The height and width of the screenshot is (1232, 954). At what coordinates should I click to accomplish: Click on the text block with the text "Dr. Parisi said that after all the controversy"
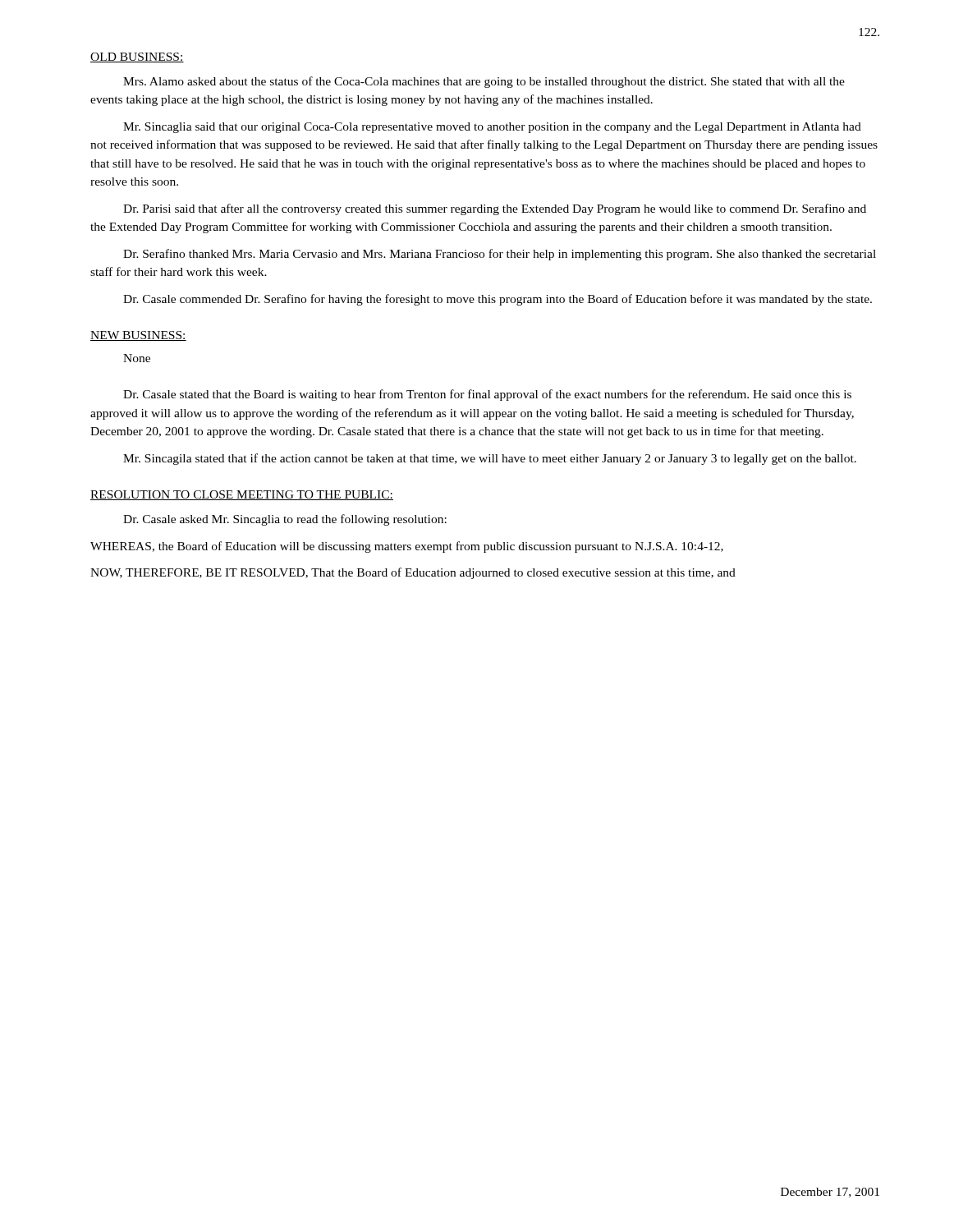478,217
